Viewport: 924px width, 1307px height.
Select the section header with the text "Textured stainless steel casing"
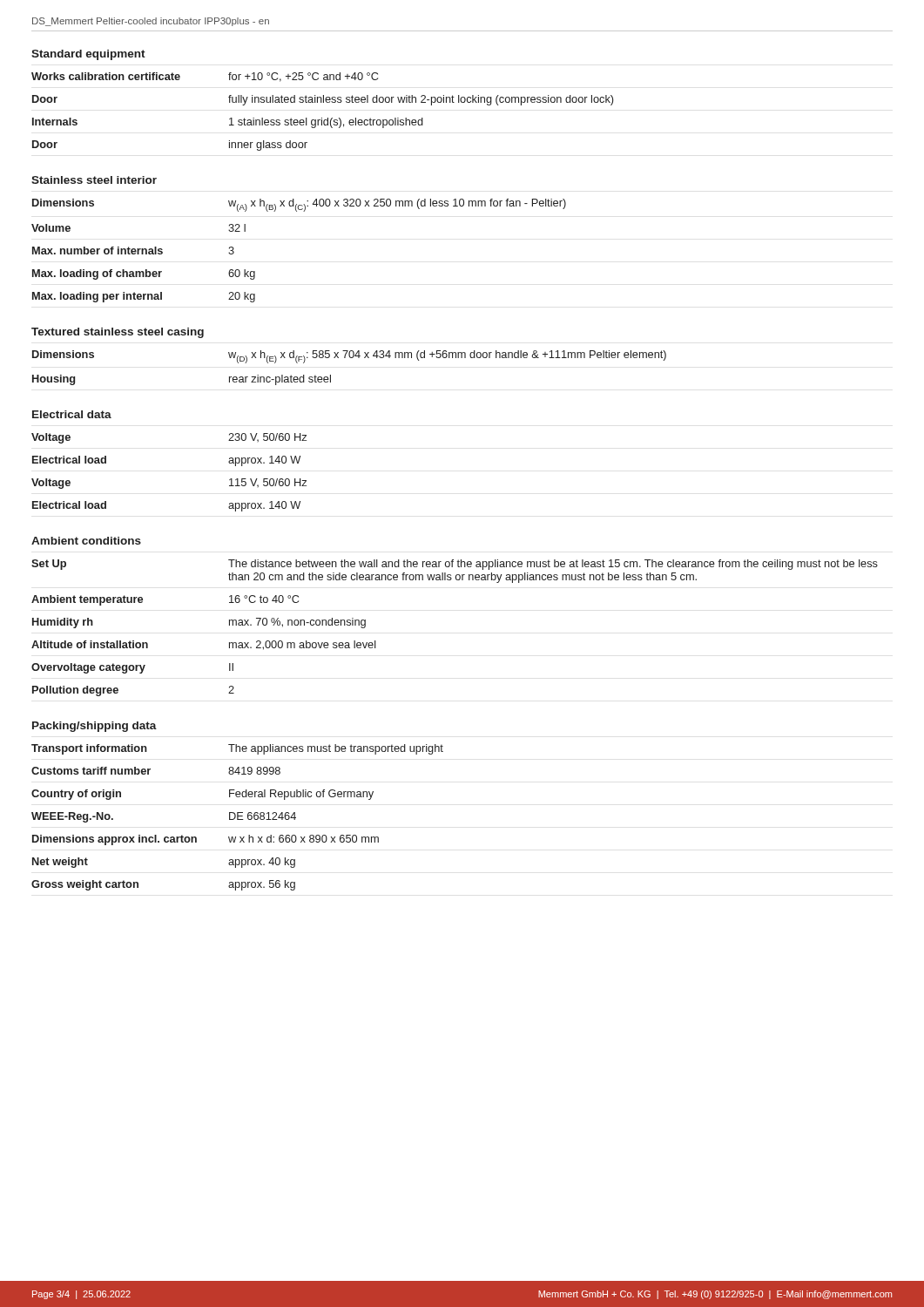[x=118, y=331]
